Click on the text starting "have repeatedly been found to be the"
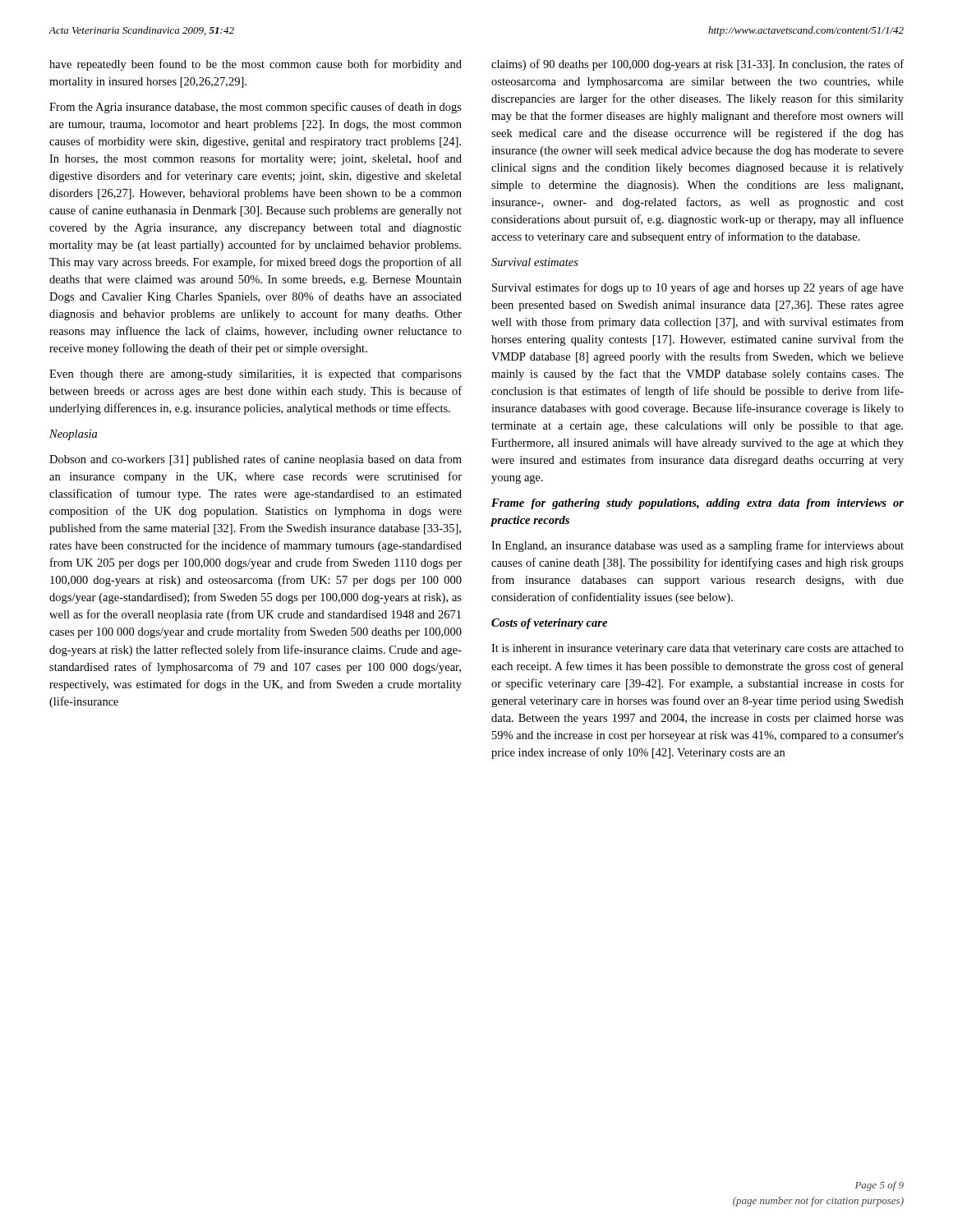The image size is (953, 1232). coord(255,73)
